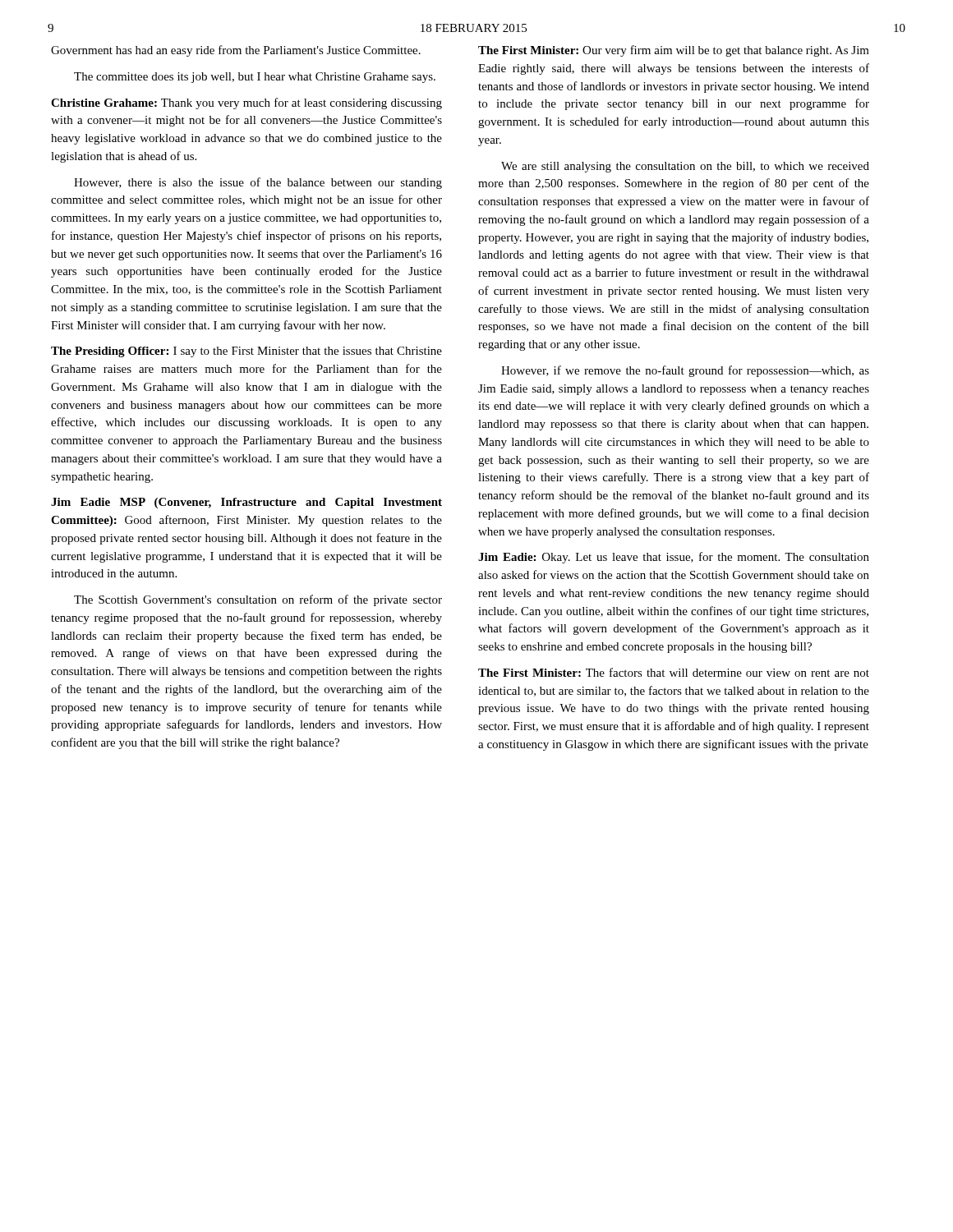Select the passage starting "The committee does its"
953x1232 pixels.
click(x=246, y=77)
